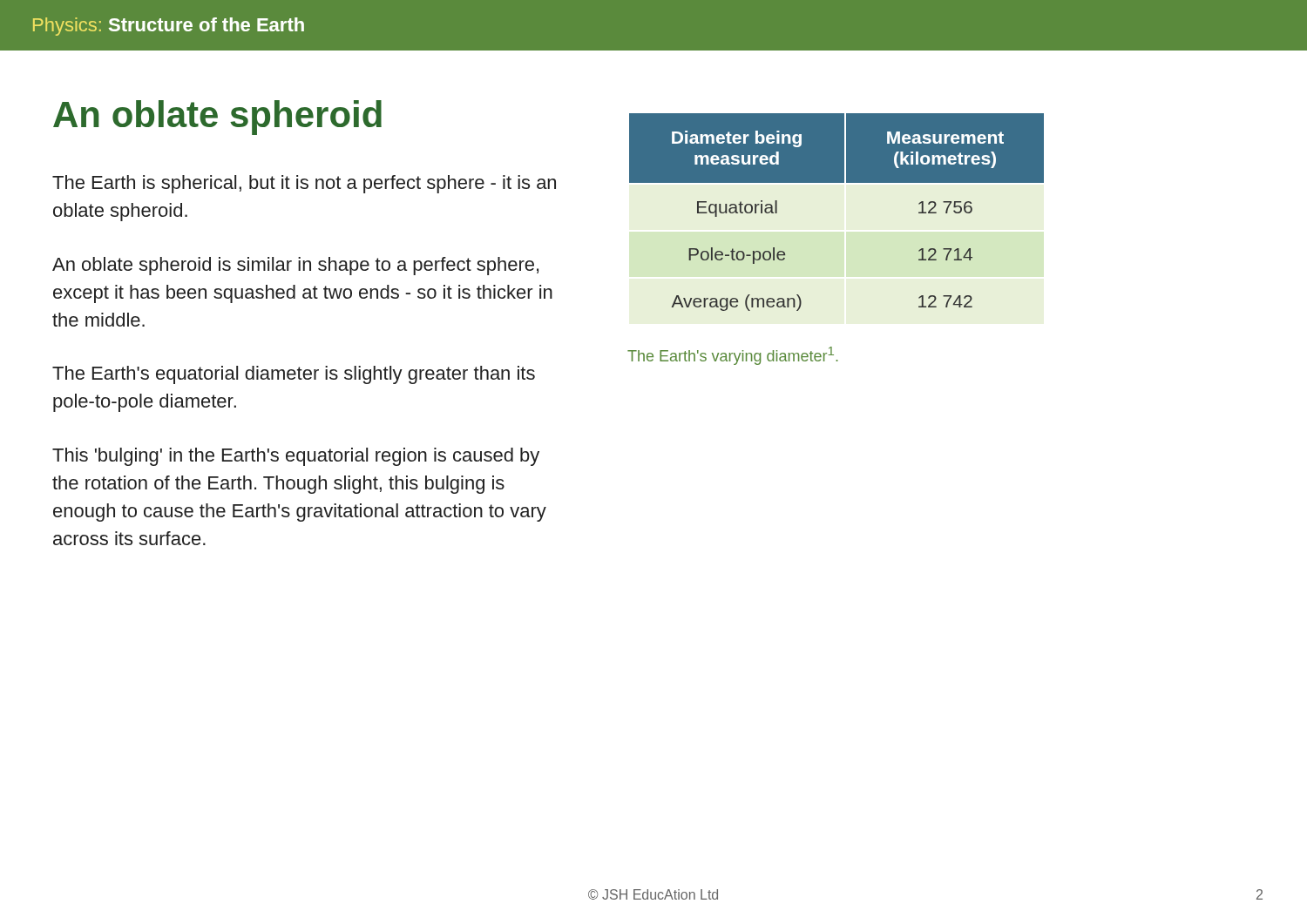Click the passage that begins "This 'bulging' in the Earth's equatorial region is"
The image size is (1307, 924).
pos(299,497)
